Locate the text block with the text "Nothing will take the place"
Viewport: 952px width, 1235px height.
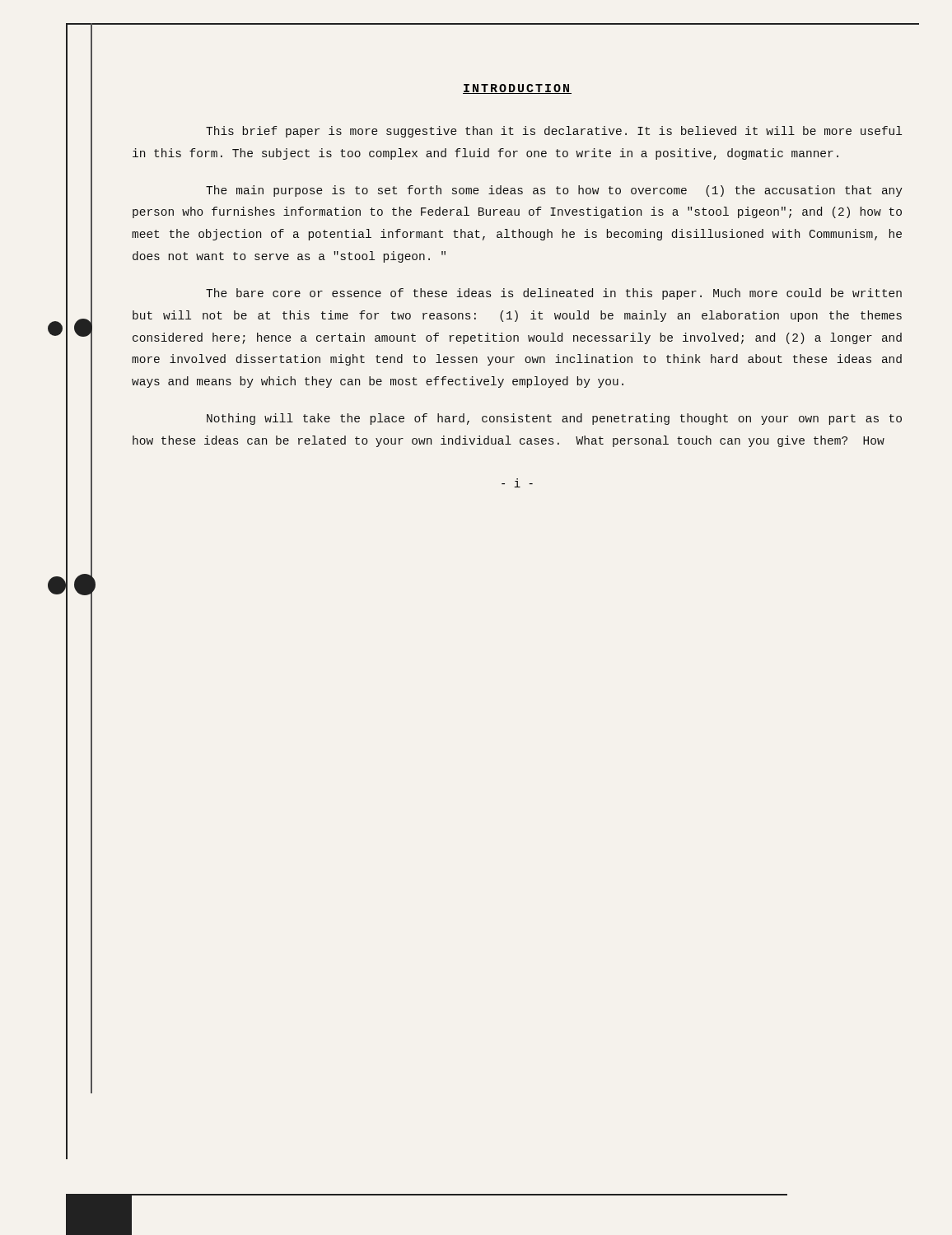(517, 430)
